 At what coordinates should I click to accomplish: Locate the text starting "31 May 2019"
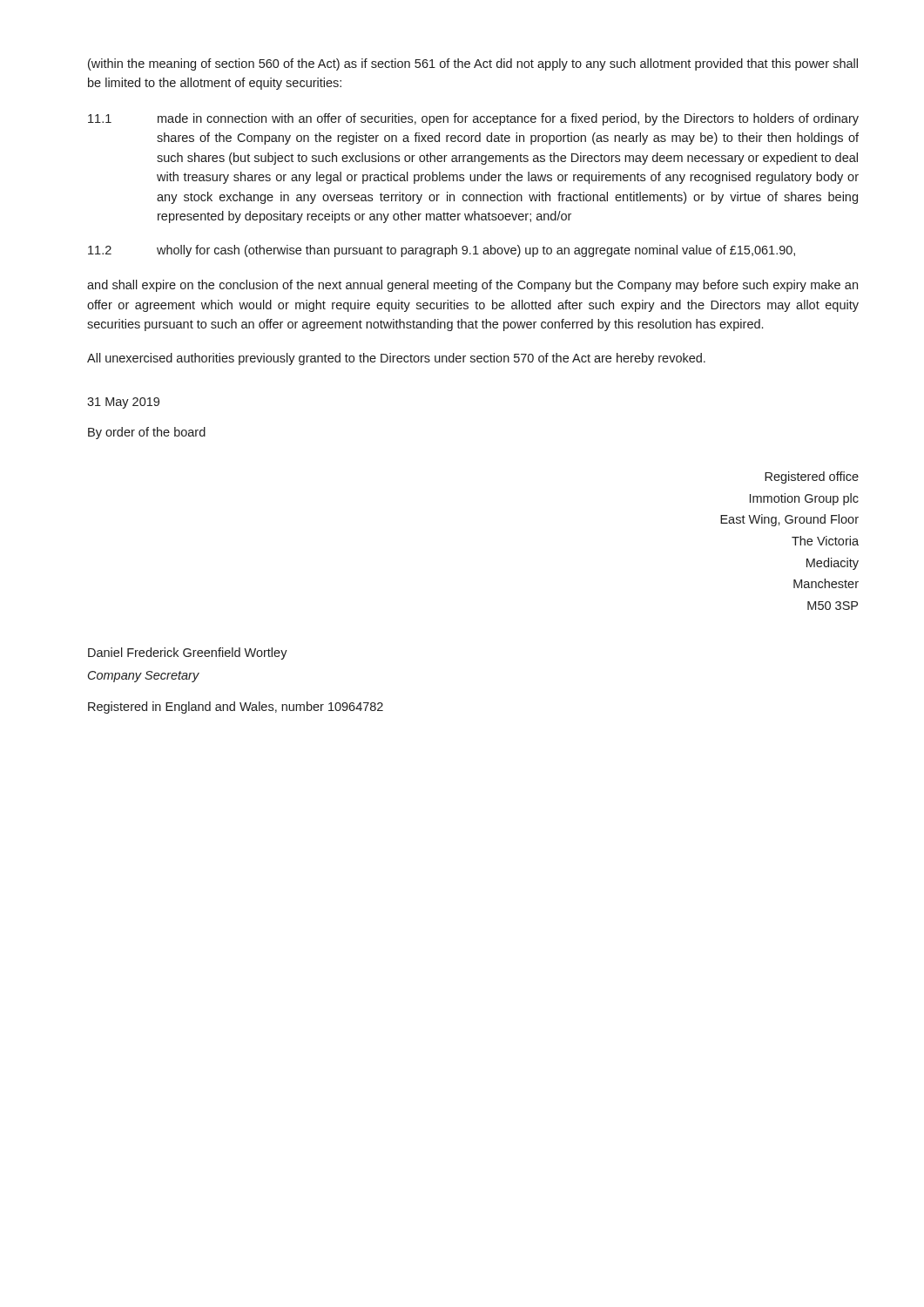[x=124, y=402]
